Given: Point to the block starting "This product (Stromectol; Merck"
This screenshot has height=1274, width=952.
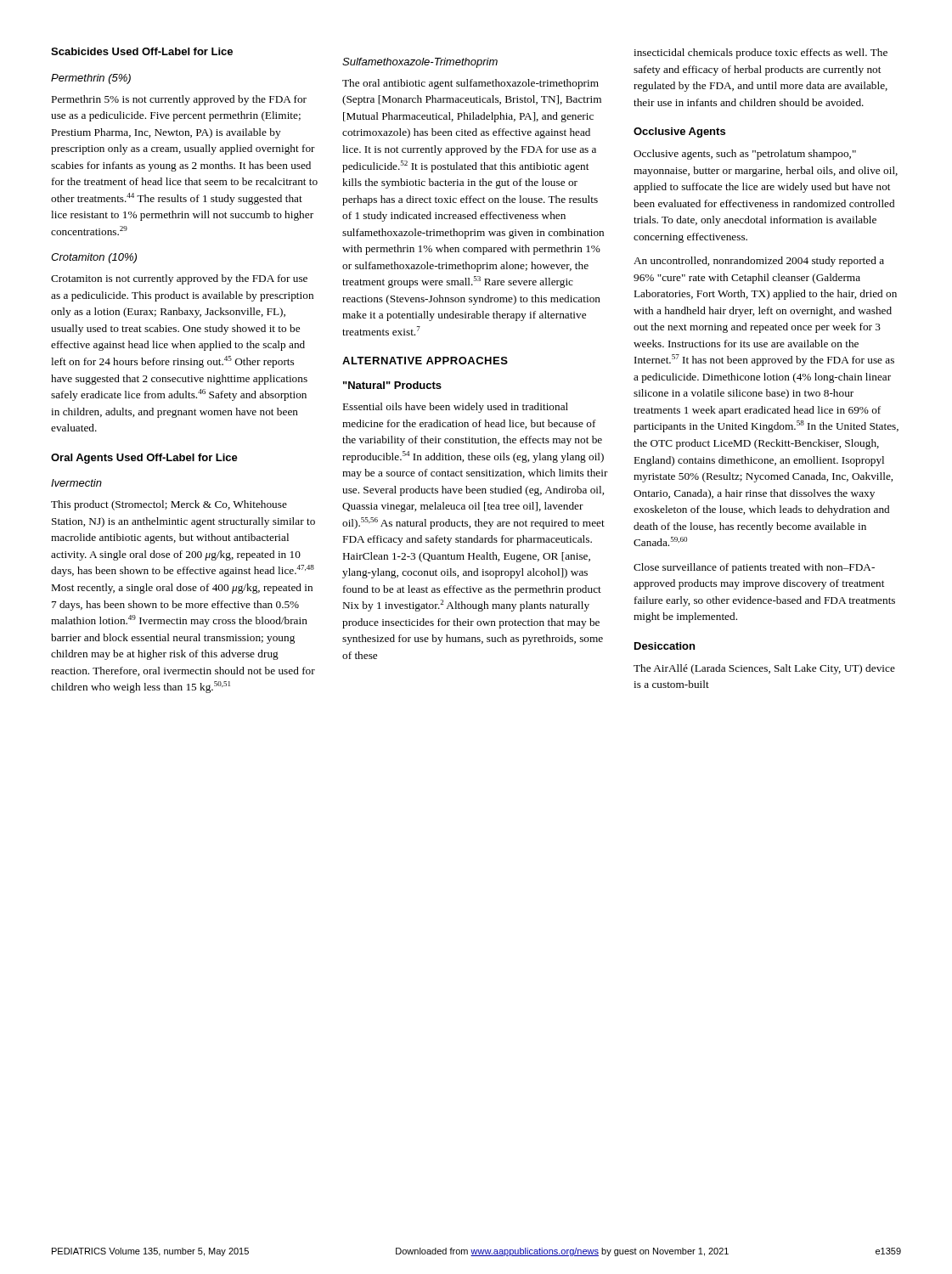Looking at the screenshot, I should (x=183, y=596).
